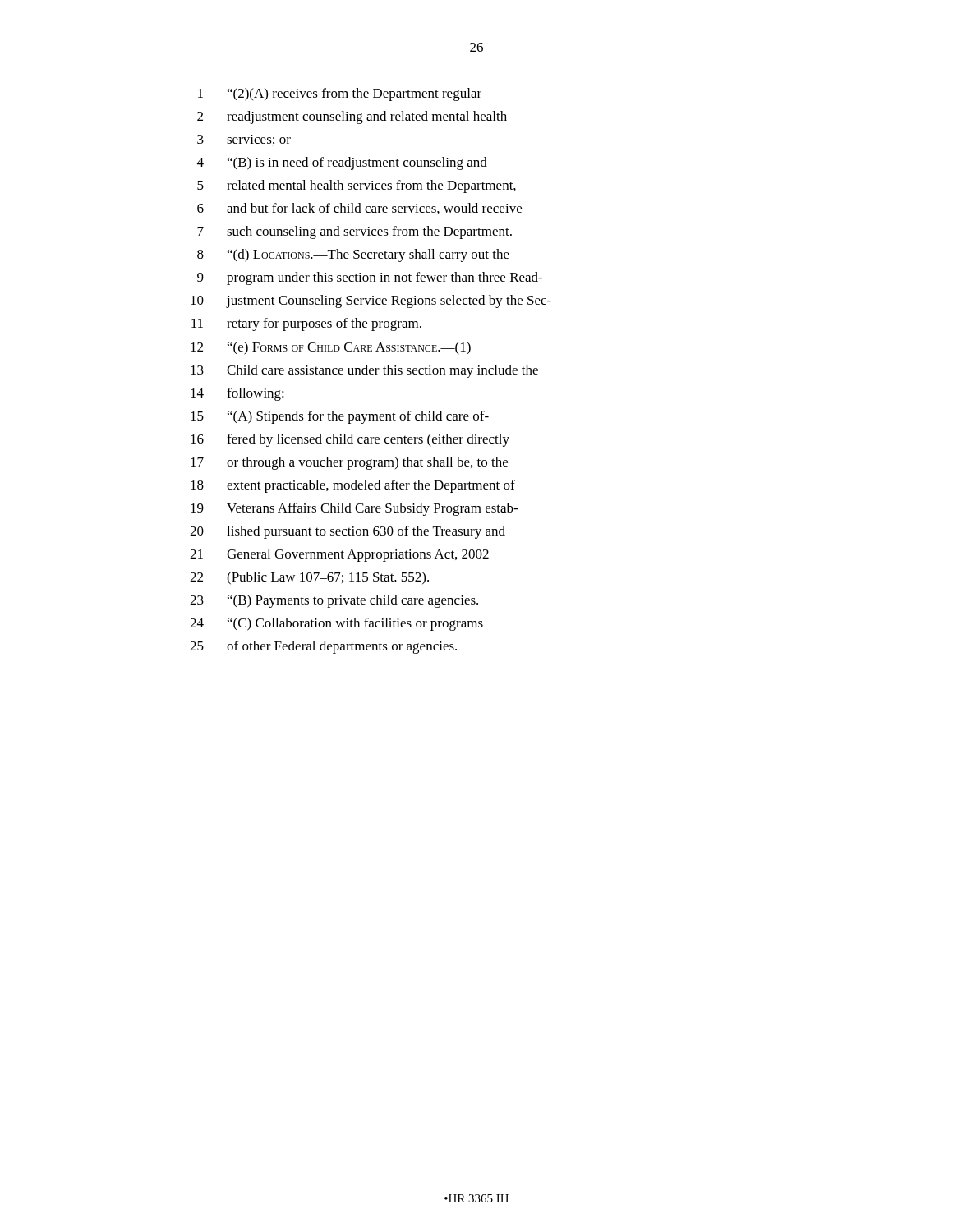Find the passage starting "23 “(B) Payments to private"

pos(334,601)
